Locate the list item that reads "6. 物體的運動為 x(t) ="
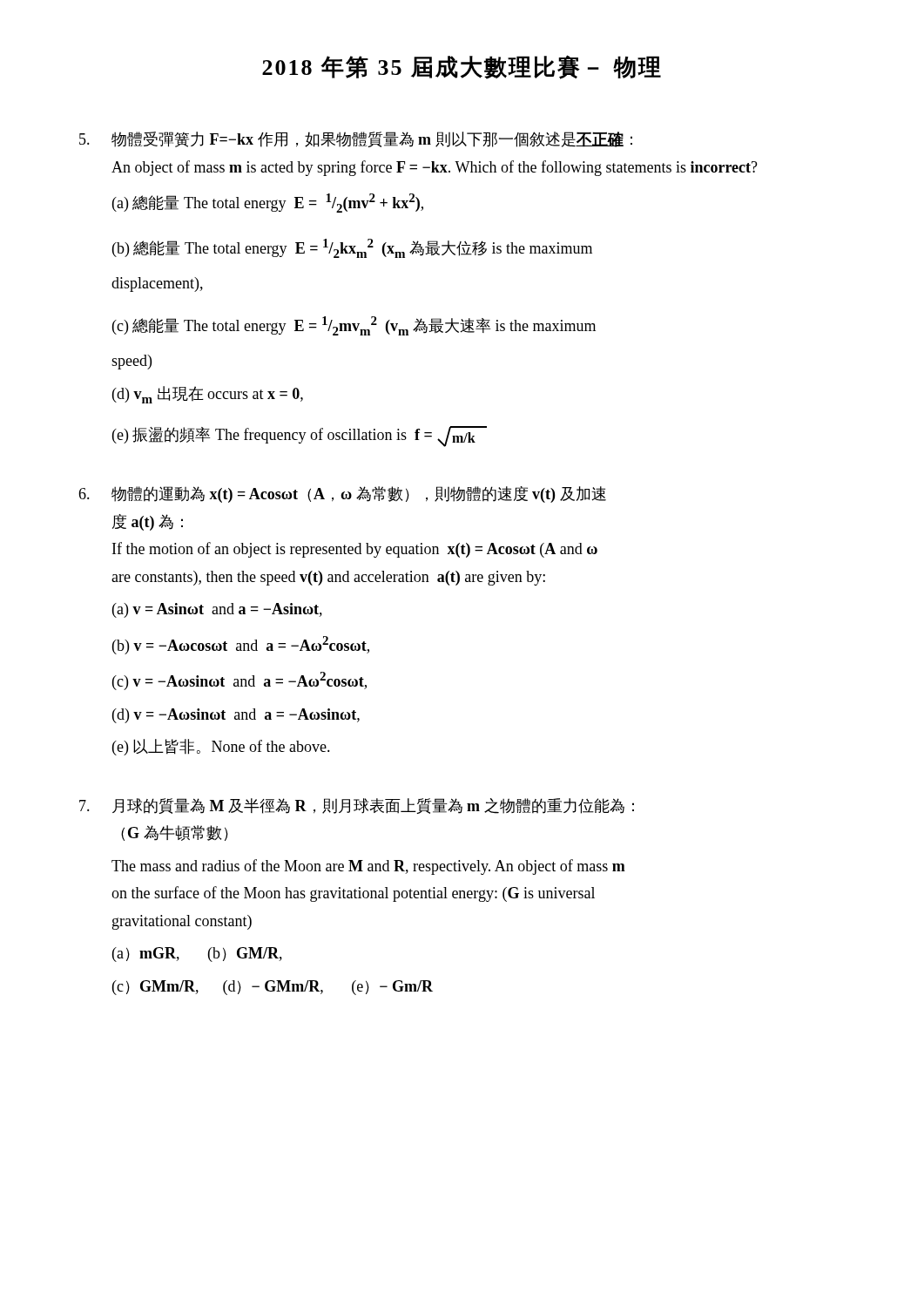 [x=342, y=536]
